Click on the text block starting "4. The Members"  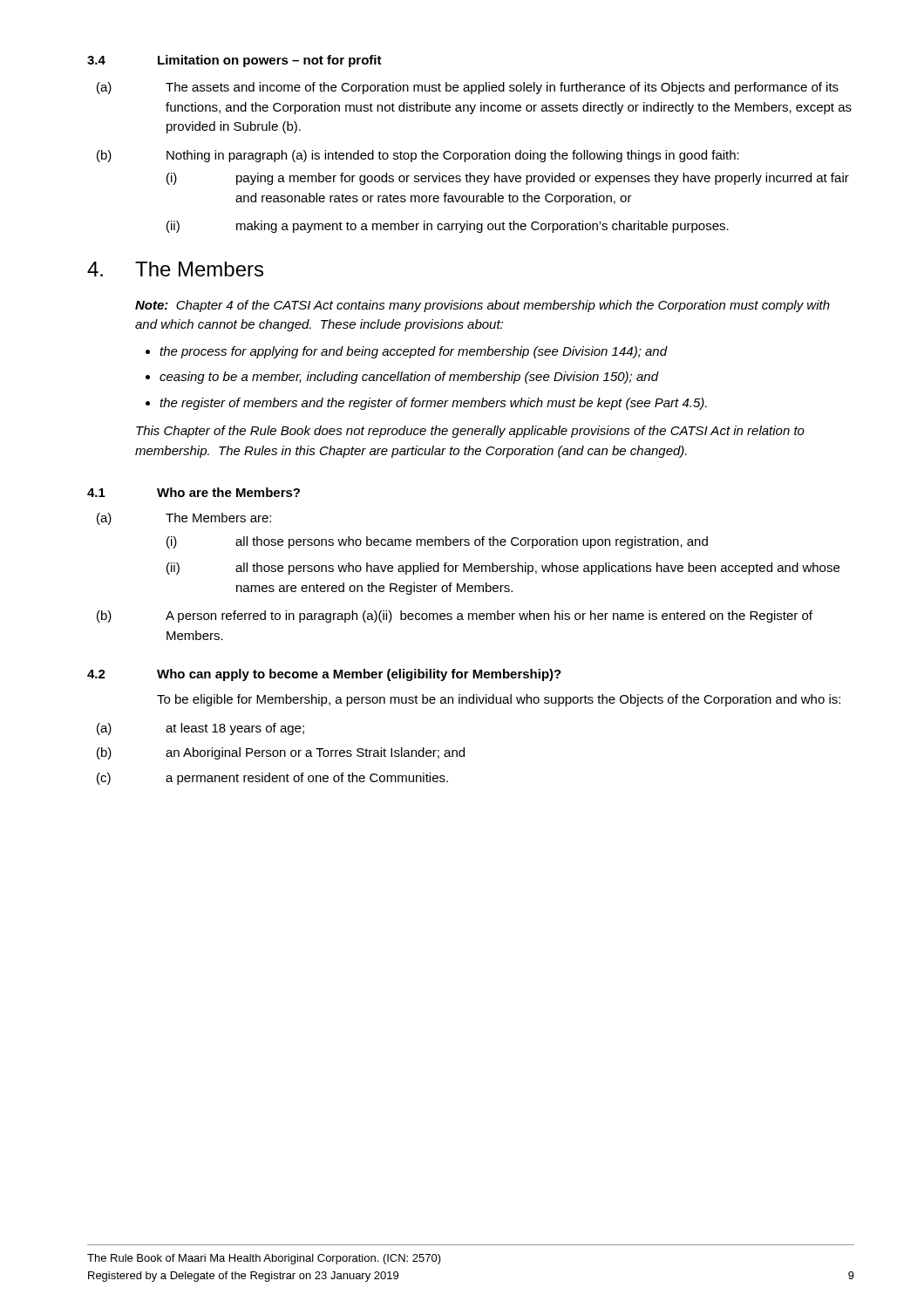[x=176, y=269]
